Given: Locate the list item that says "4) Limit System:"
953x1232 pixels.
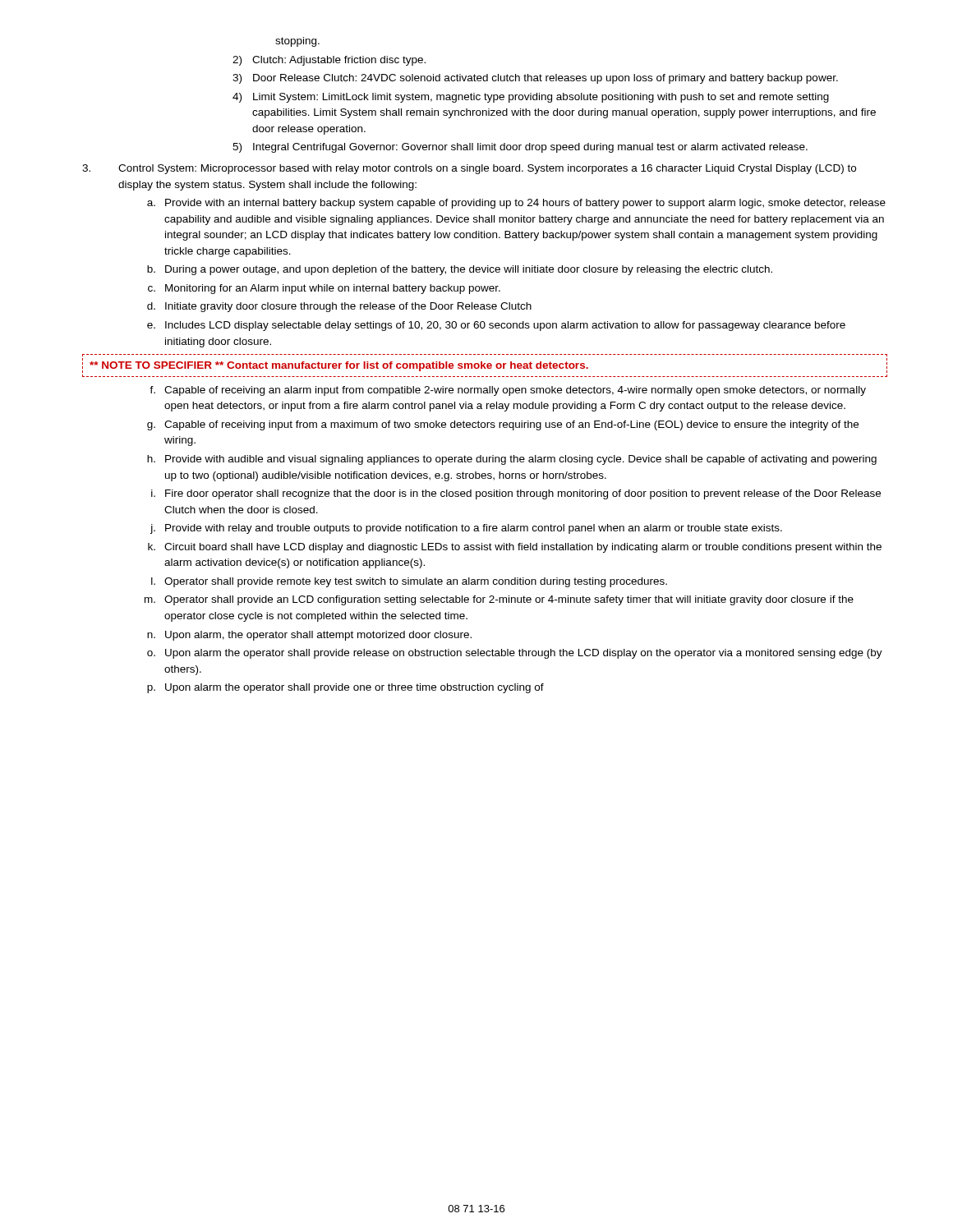Looking at the screenshot, I should [x=548, y=113].
